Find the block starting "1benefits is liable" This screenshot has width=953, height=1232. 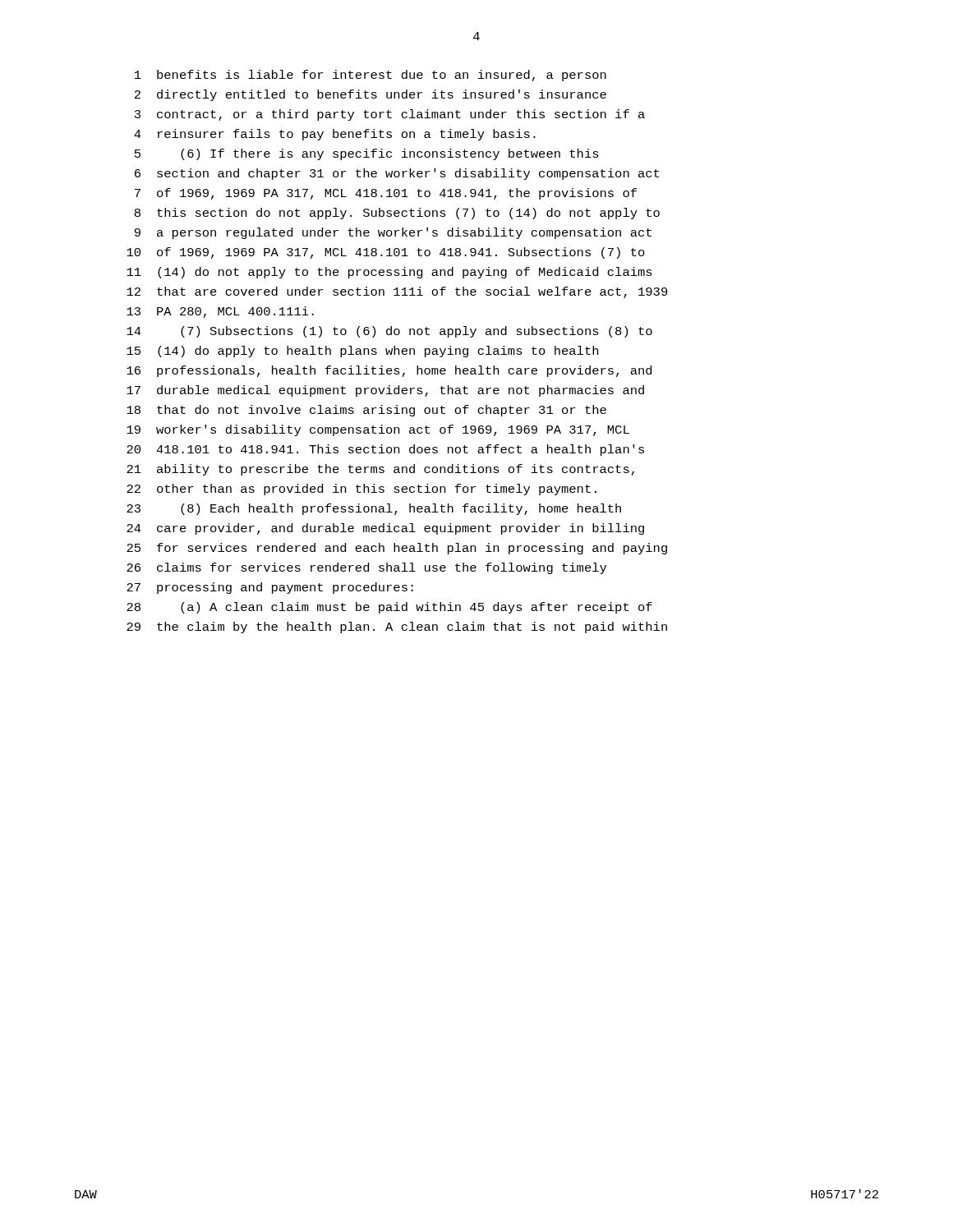click(x=460, y=352)
